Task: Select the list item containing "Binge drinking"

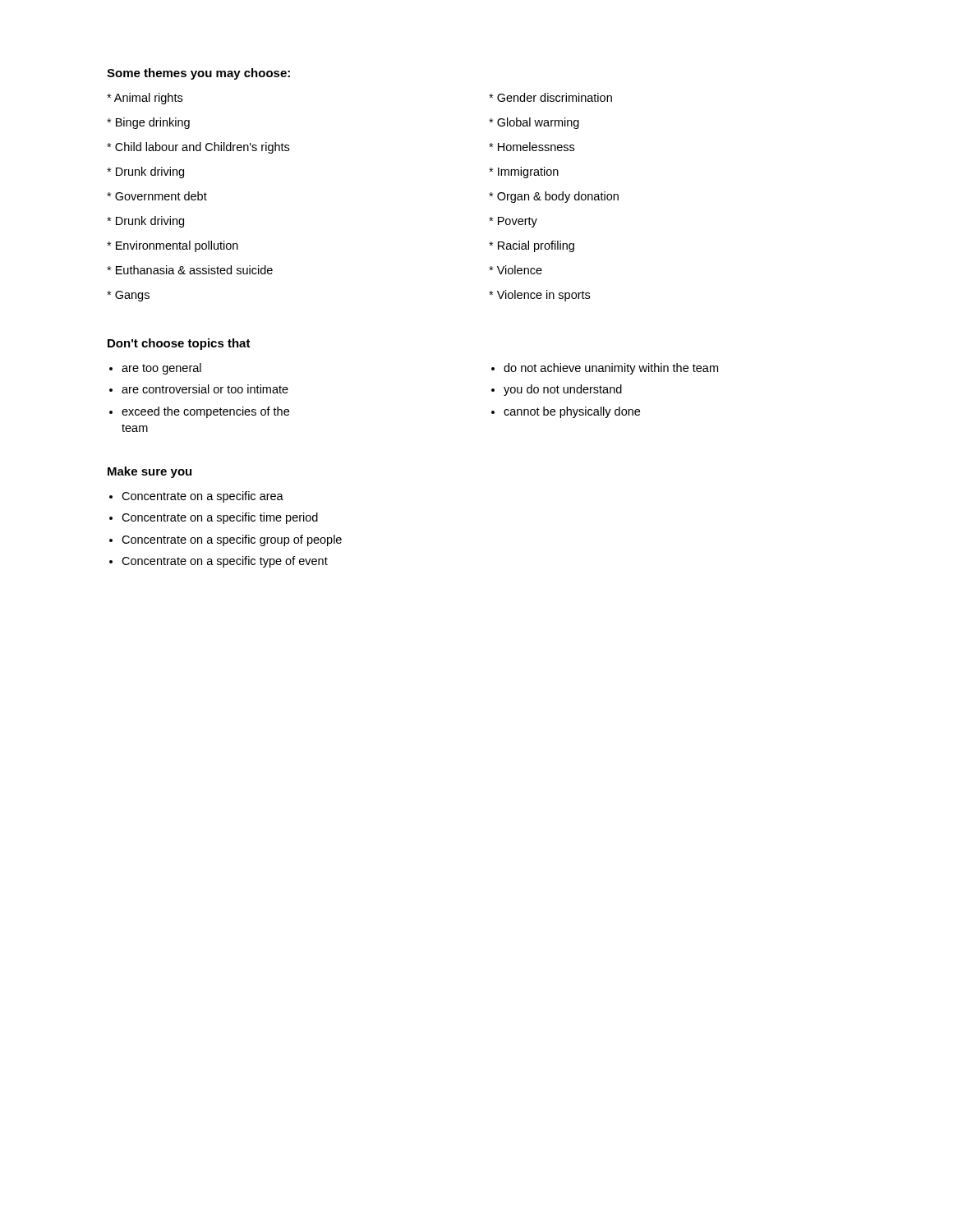Action: tap(149, 122)
